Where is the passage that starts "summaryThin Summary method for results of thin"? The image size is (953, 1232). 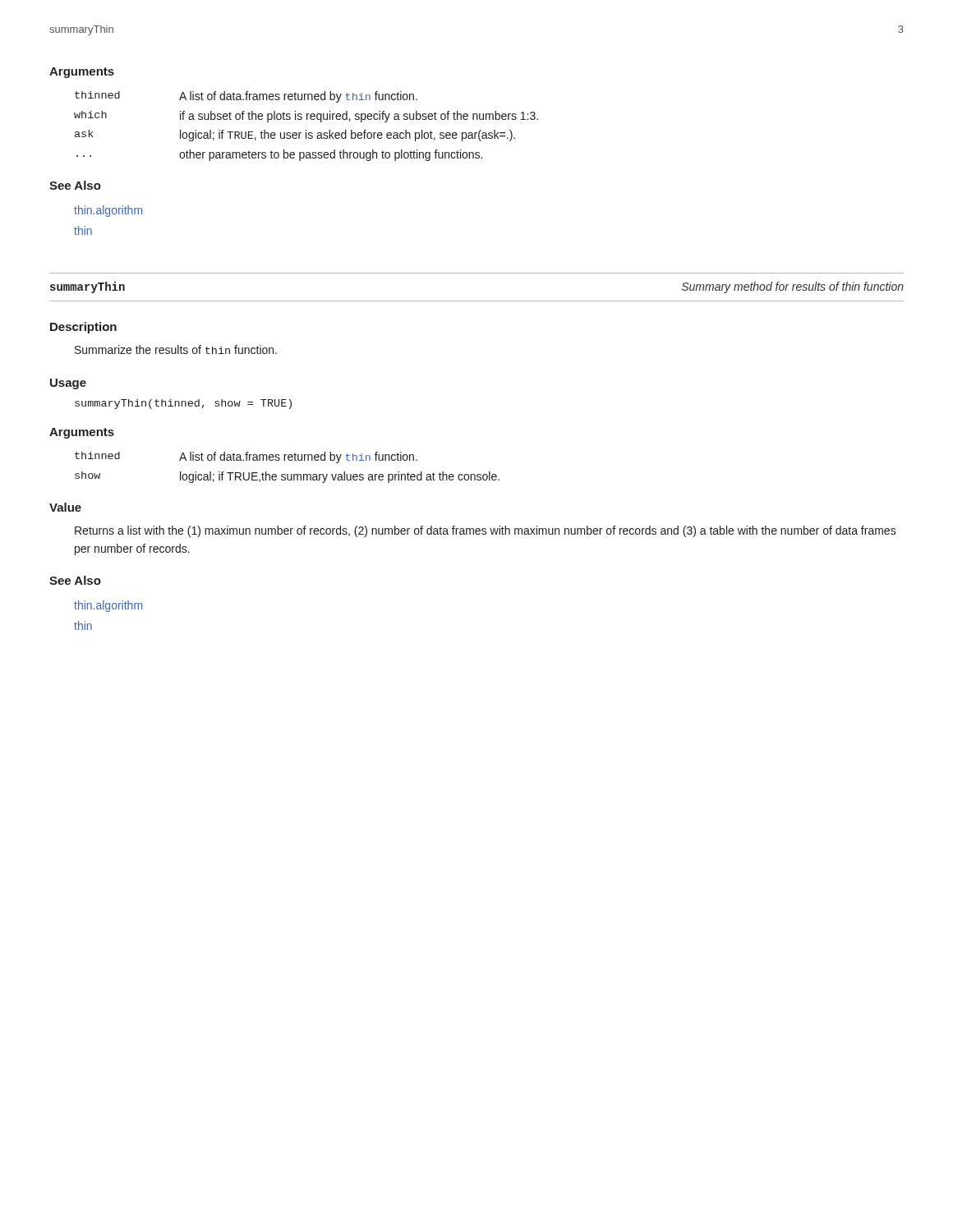[87, 287]
